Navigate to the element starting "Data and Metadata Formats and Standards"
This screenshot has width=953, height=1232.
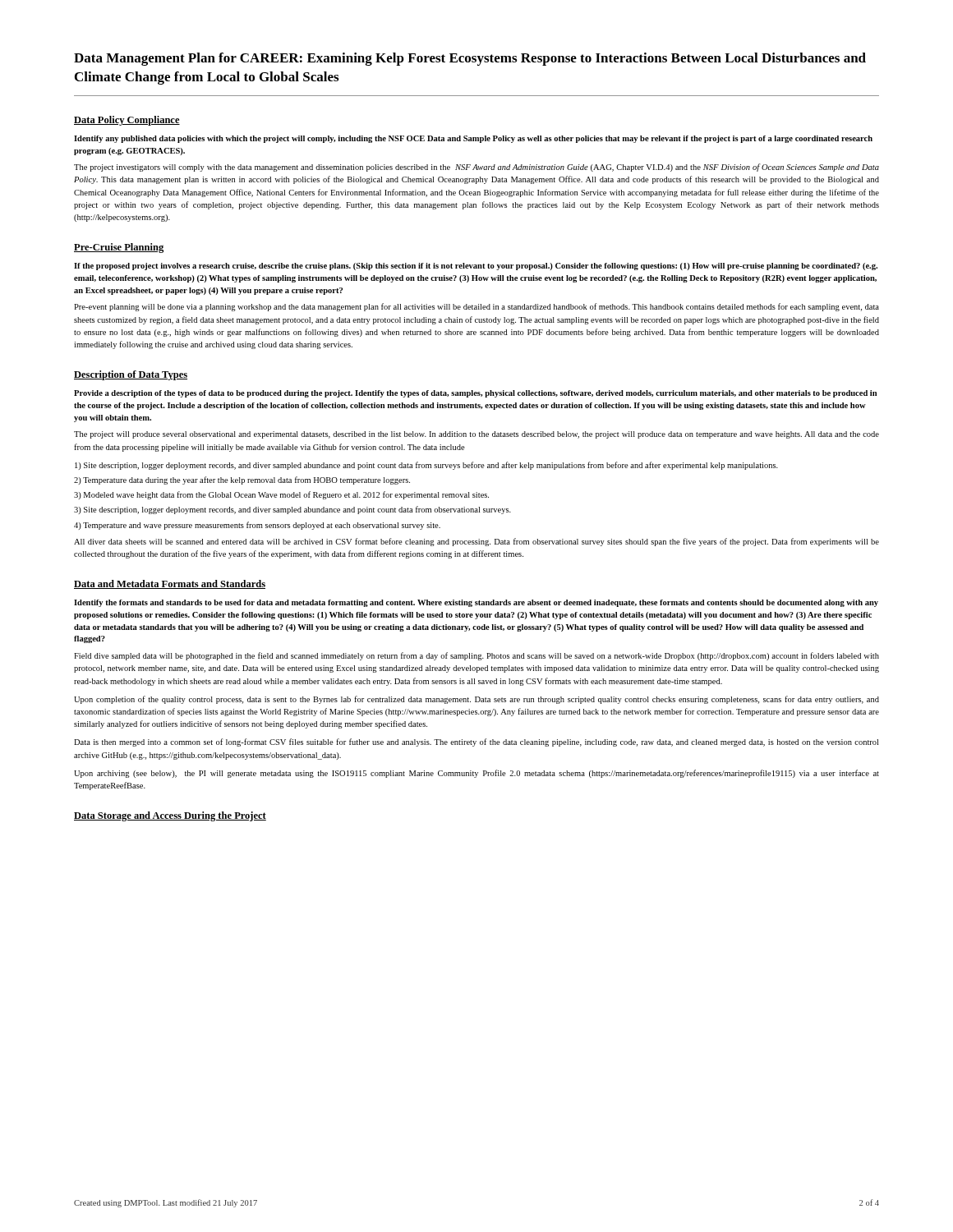(170, 584)
